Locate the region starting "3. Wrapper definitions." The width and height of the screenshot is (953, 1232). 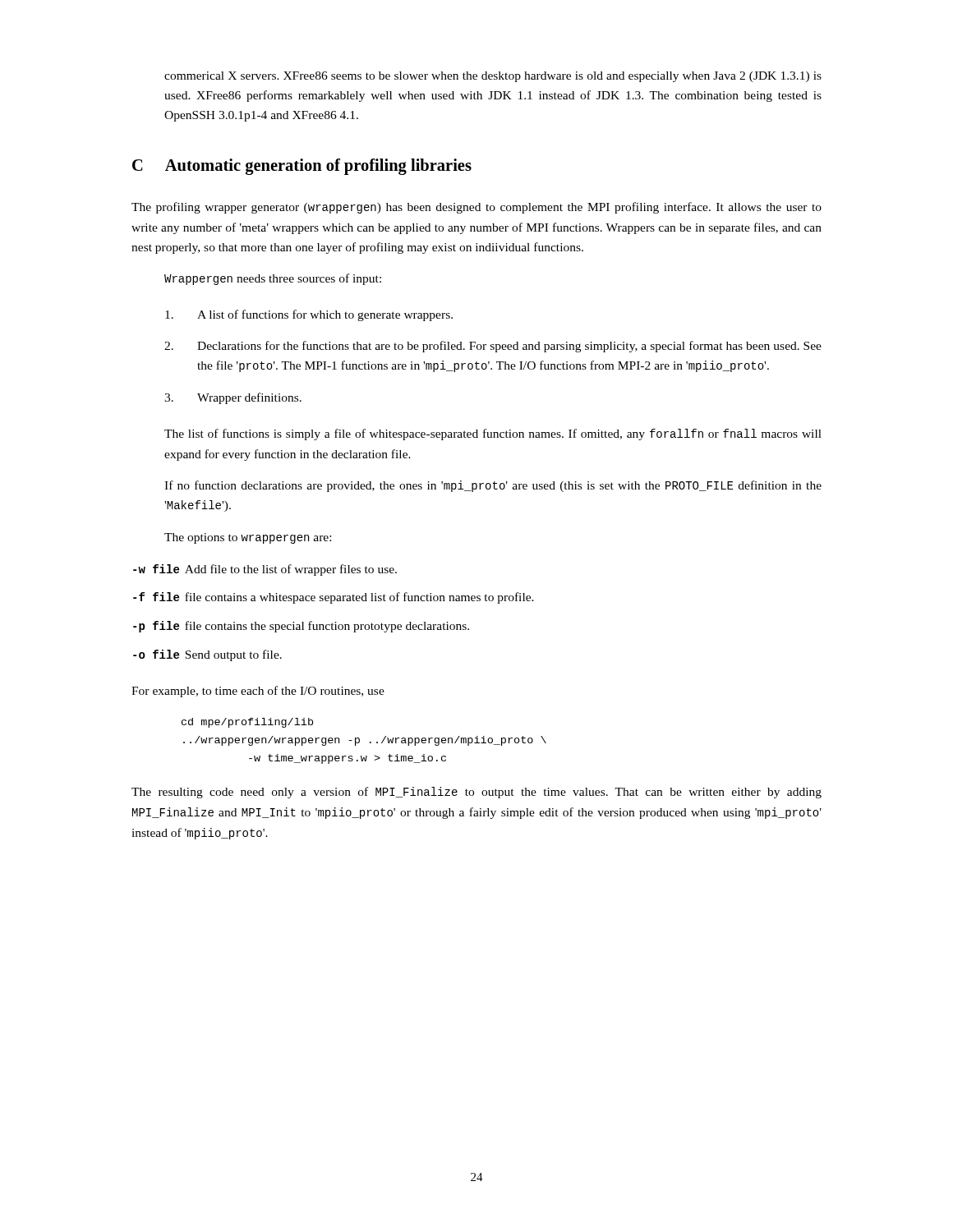pos(233,398)
